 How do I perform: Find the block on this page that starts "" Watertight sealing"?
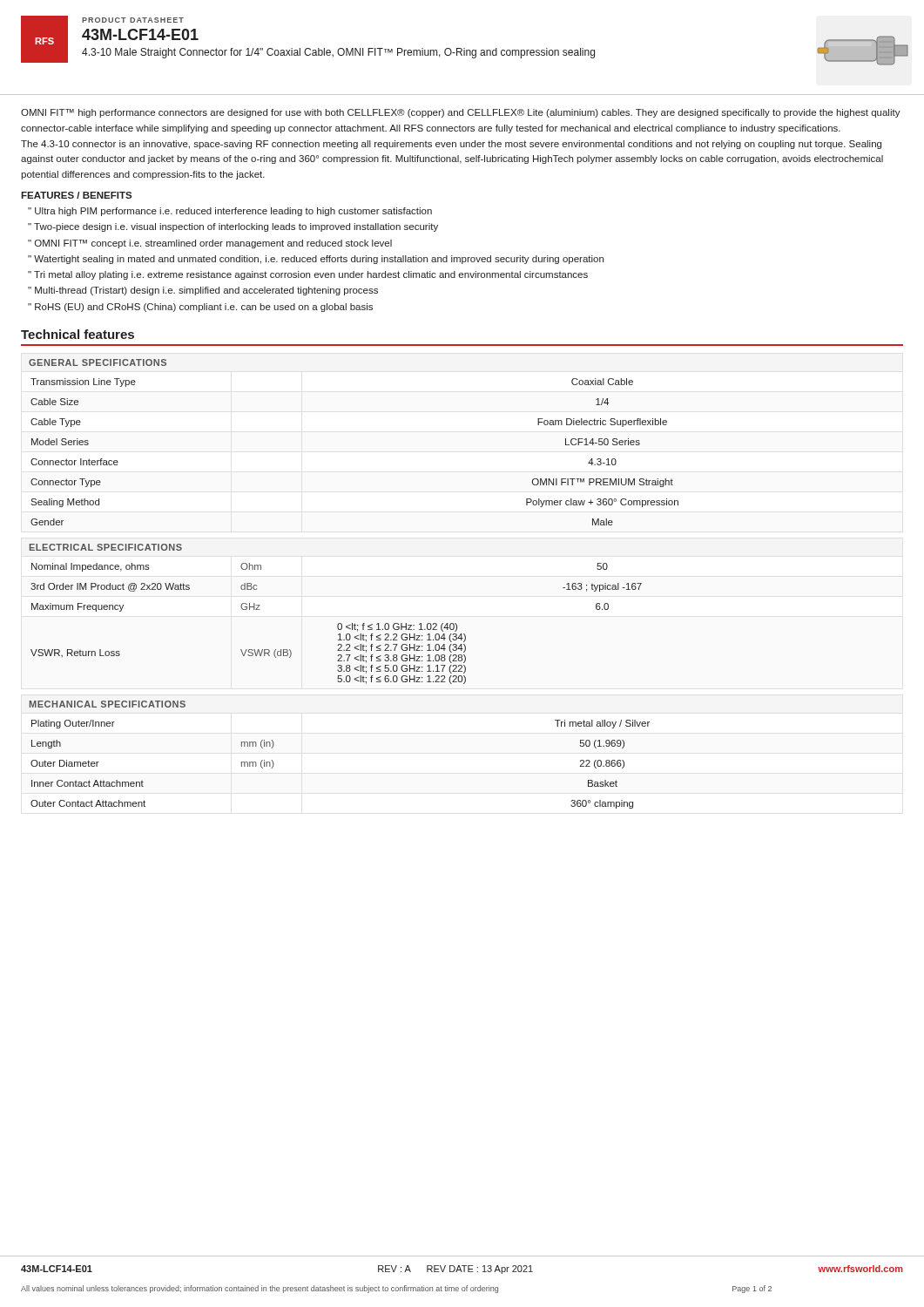click(316, 259)
